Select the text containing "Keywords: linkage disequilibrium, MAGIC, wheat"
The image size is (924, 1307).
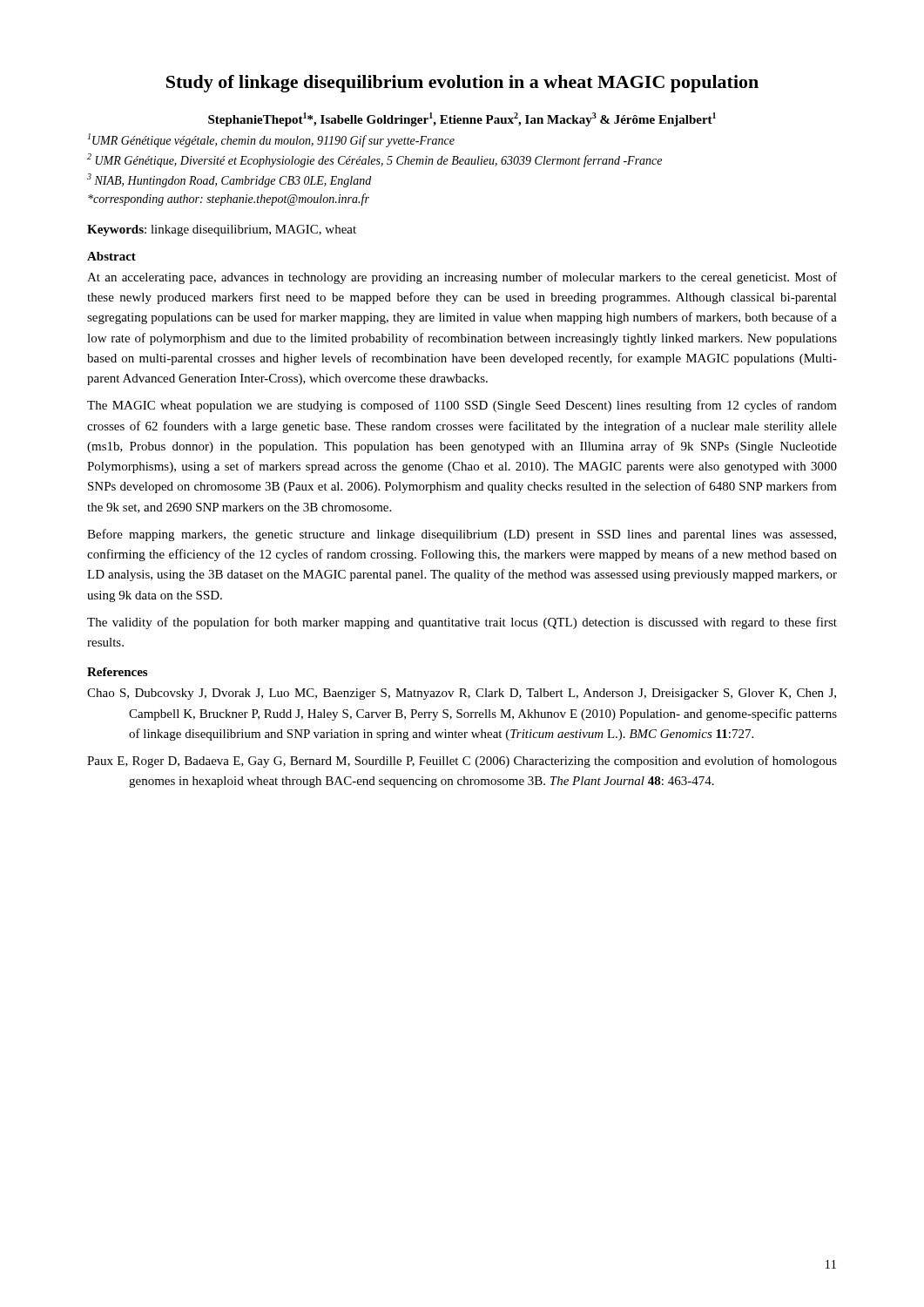click(x=222, y=229)
